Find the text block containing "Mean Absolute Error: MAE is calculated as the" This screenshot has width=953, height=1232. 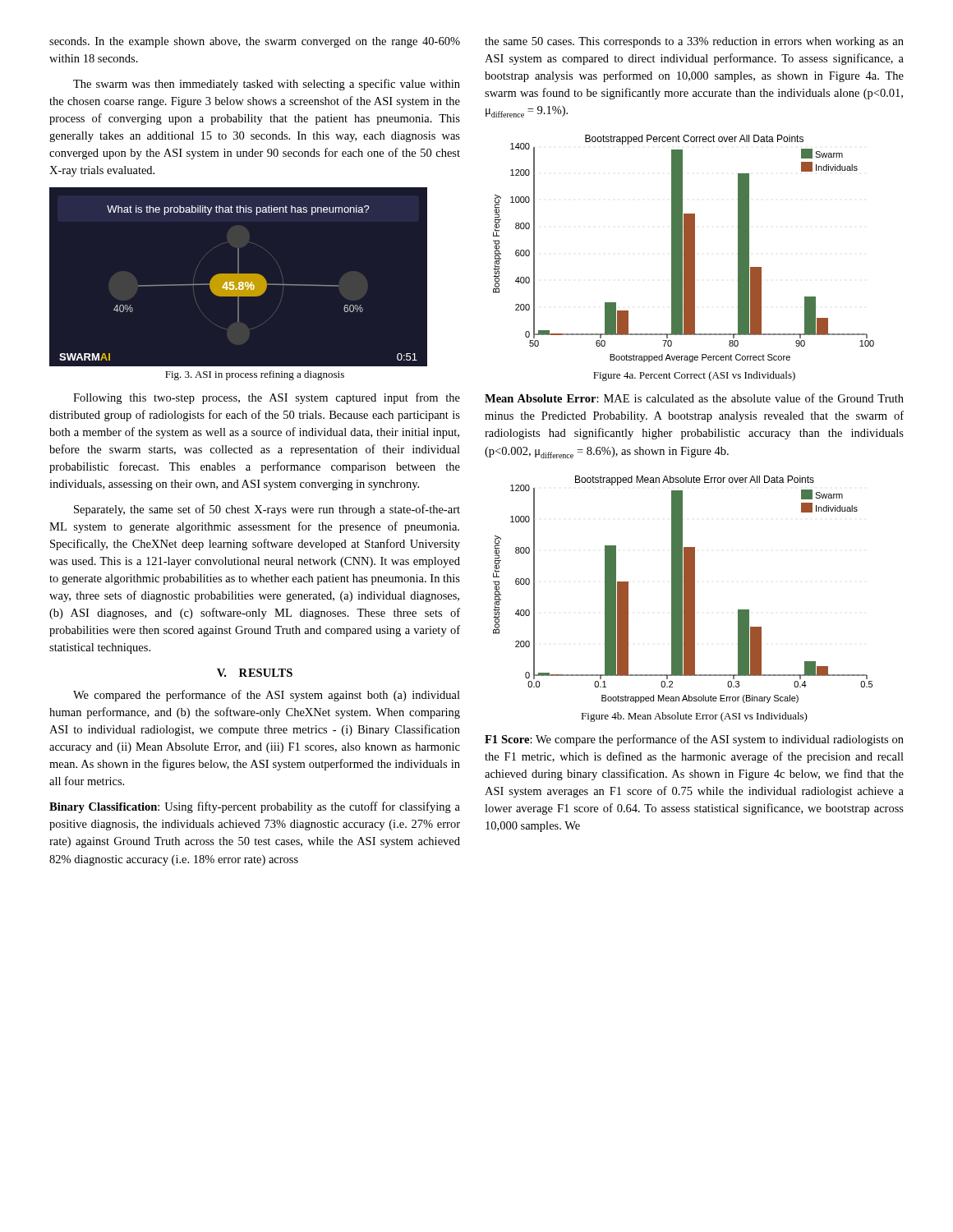click(694, 426)
